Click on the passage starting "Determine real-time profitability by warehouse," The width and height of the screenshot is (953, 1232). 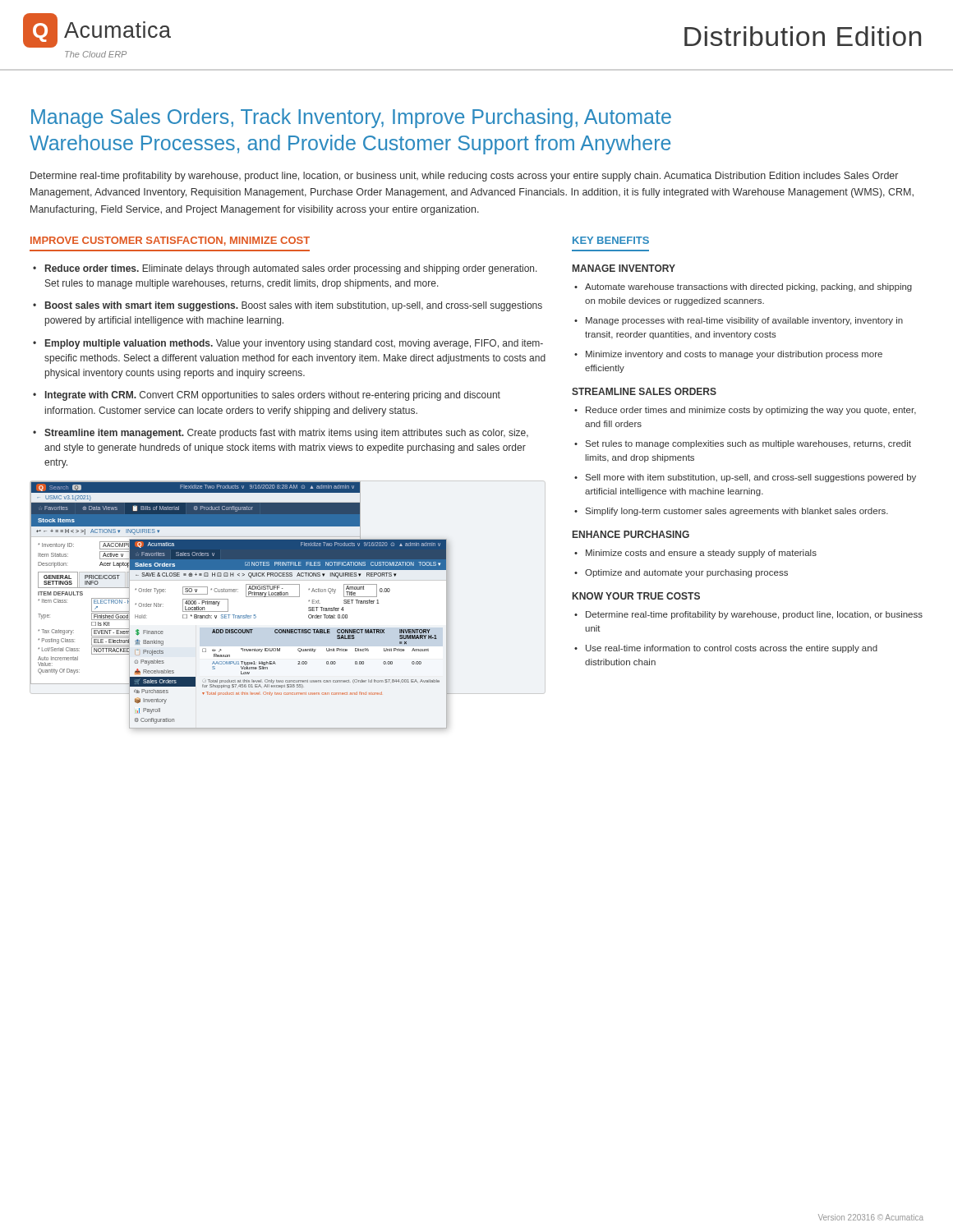472,192
